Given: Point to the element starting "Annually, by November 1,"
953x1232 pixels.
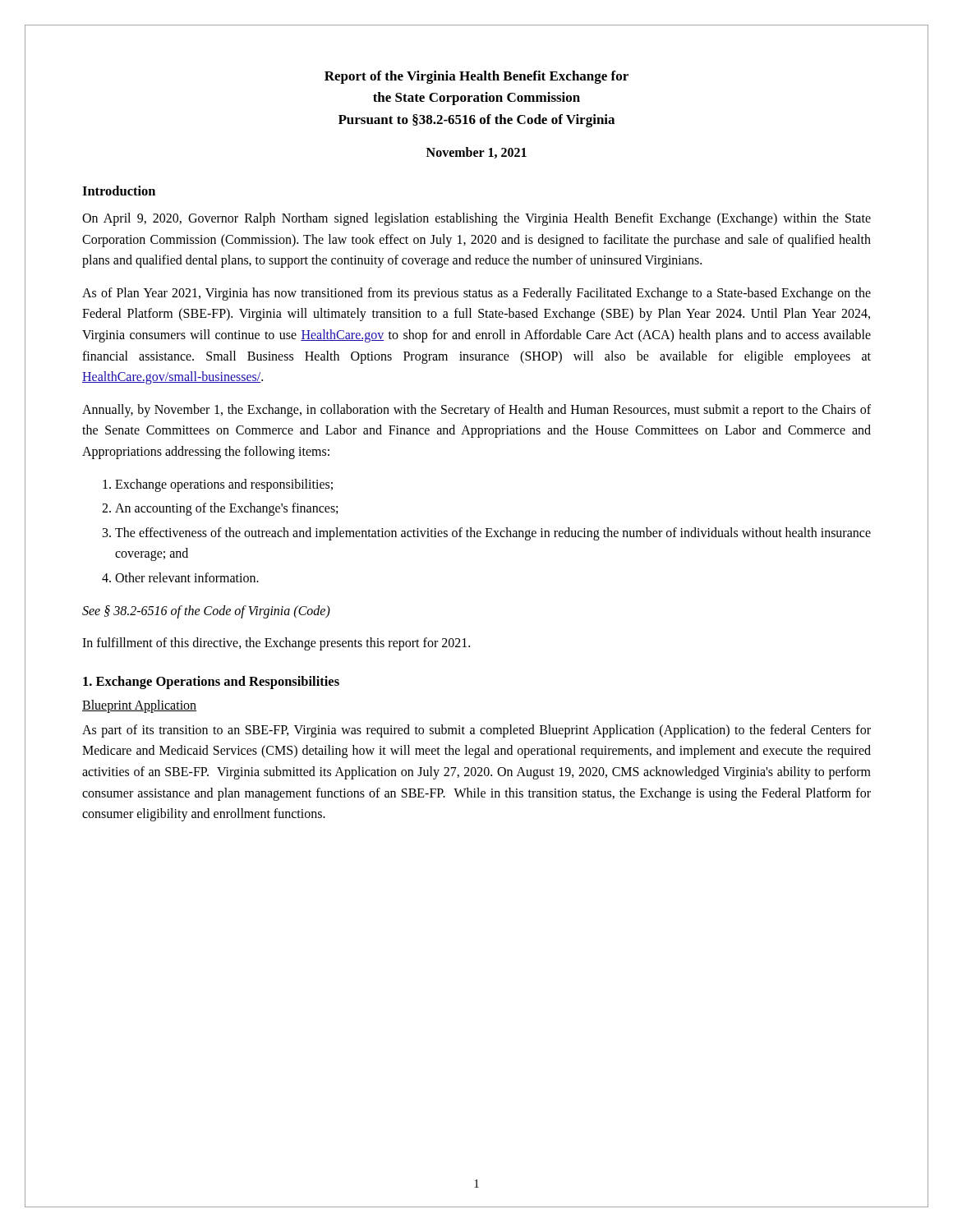Looking at the screenshot, I should (476, 430).
